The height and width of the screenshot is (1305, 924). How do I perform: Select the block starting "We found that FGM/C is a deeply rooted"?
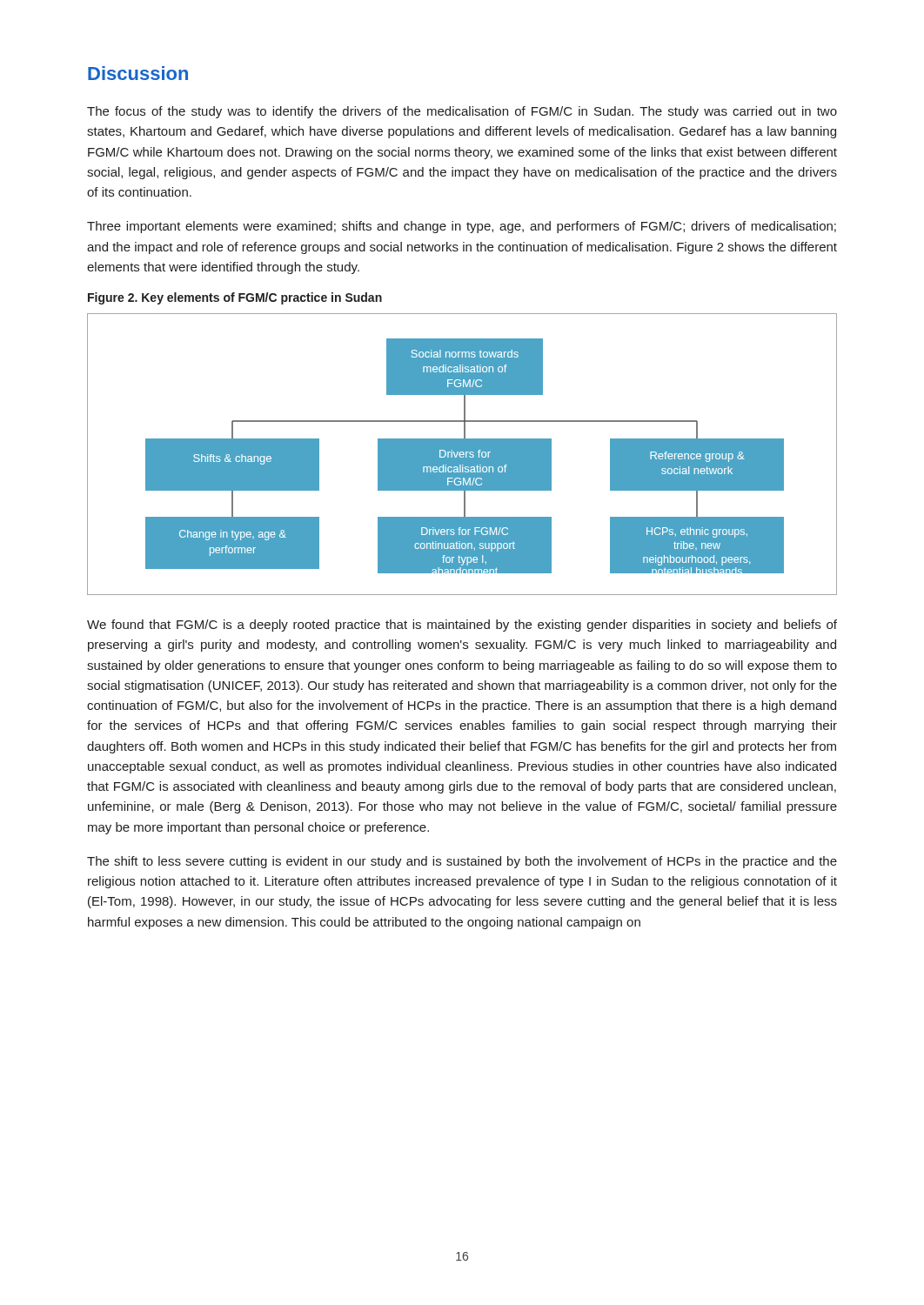click(x=462, y=725)
